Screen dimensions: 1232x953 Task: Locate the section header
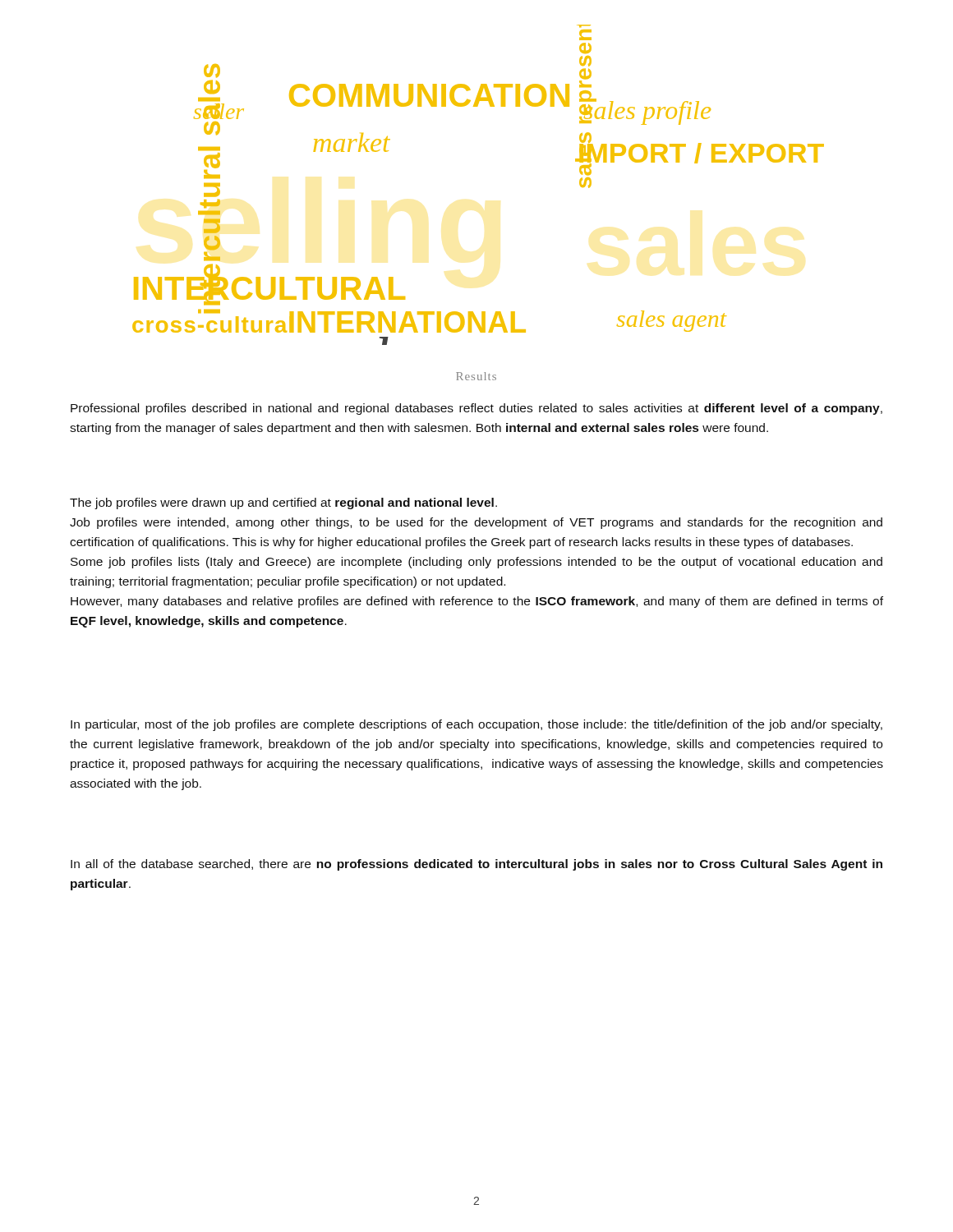coord(476,376)
